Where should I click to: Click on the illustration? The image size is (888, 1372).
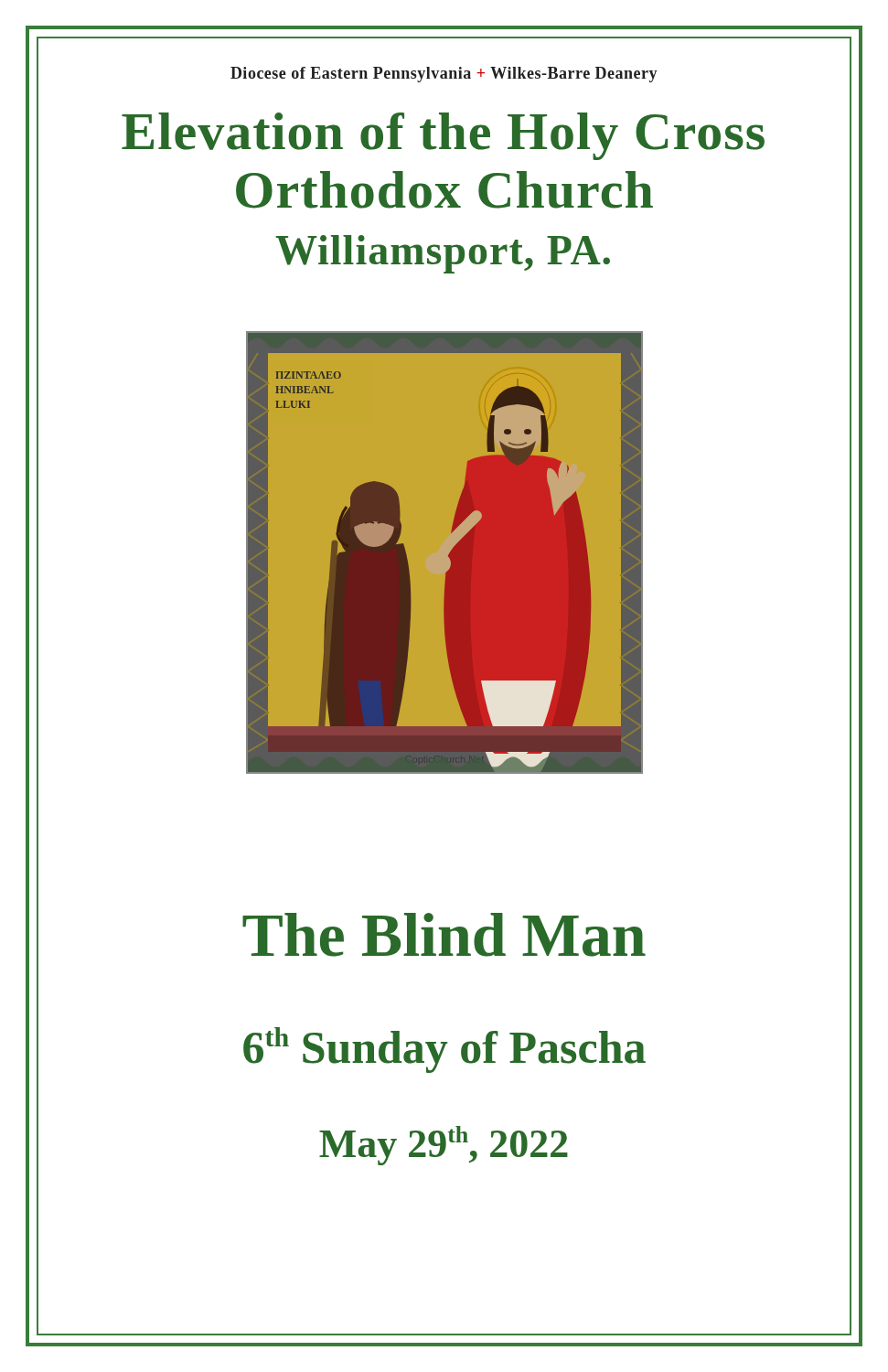444,552
